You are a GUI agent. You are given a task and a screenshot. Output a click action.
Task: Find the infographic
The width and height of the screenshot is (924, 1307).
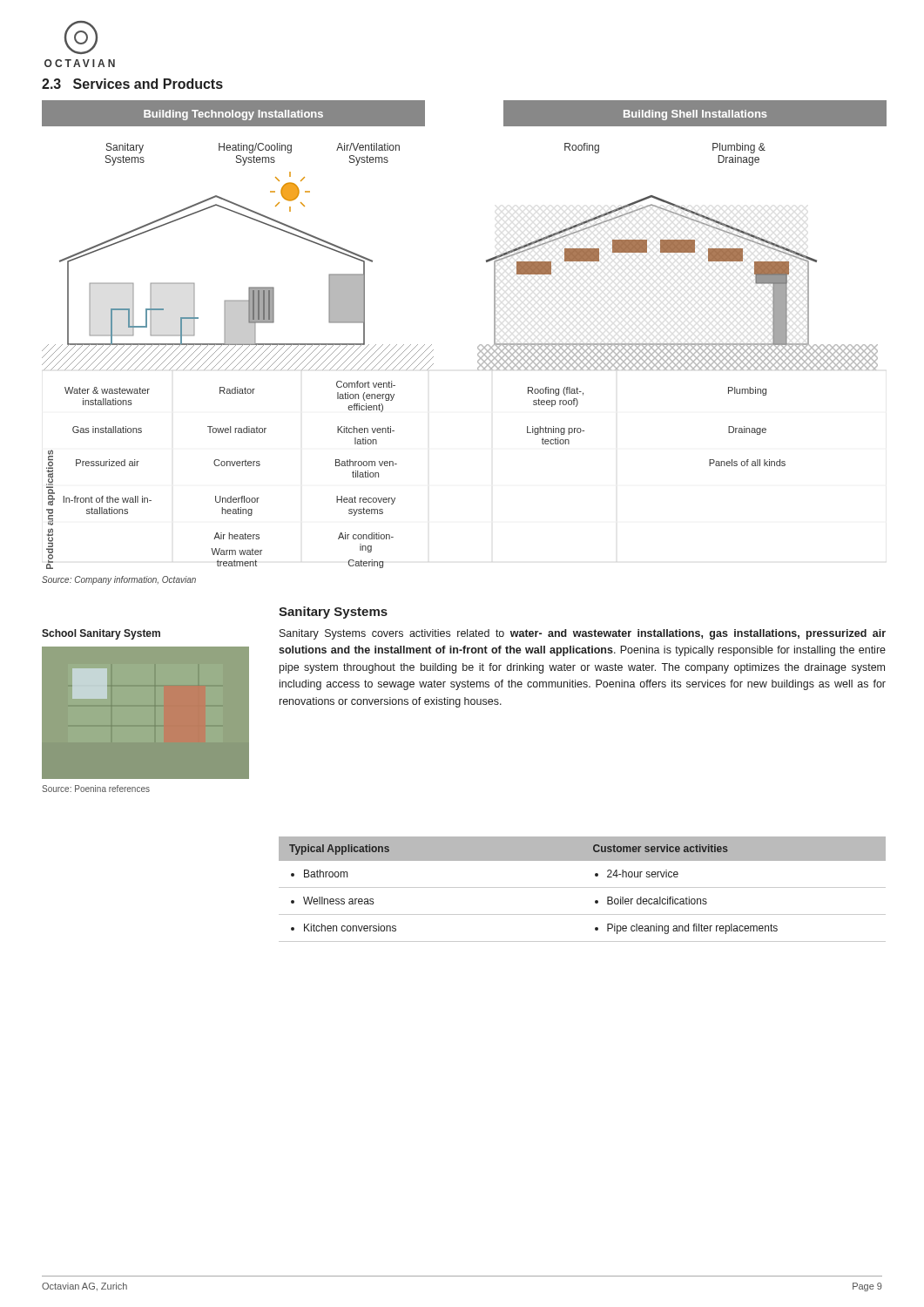[x=464, y=336]
